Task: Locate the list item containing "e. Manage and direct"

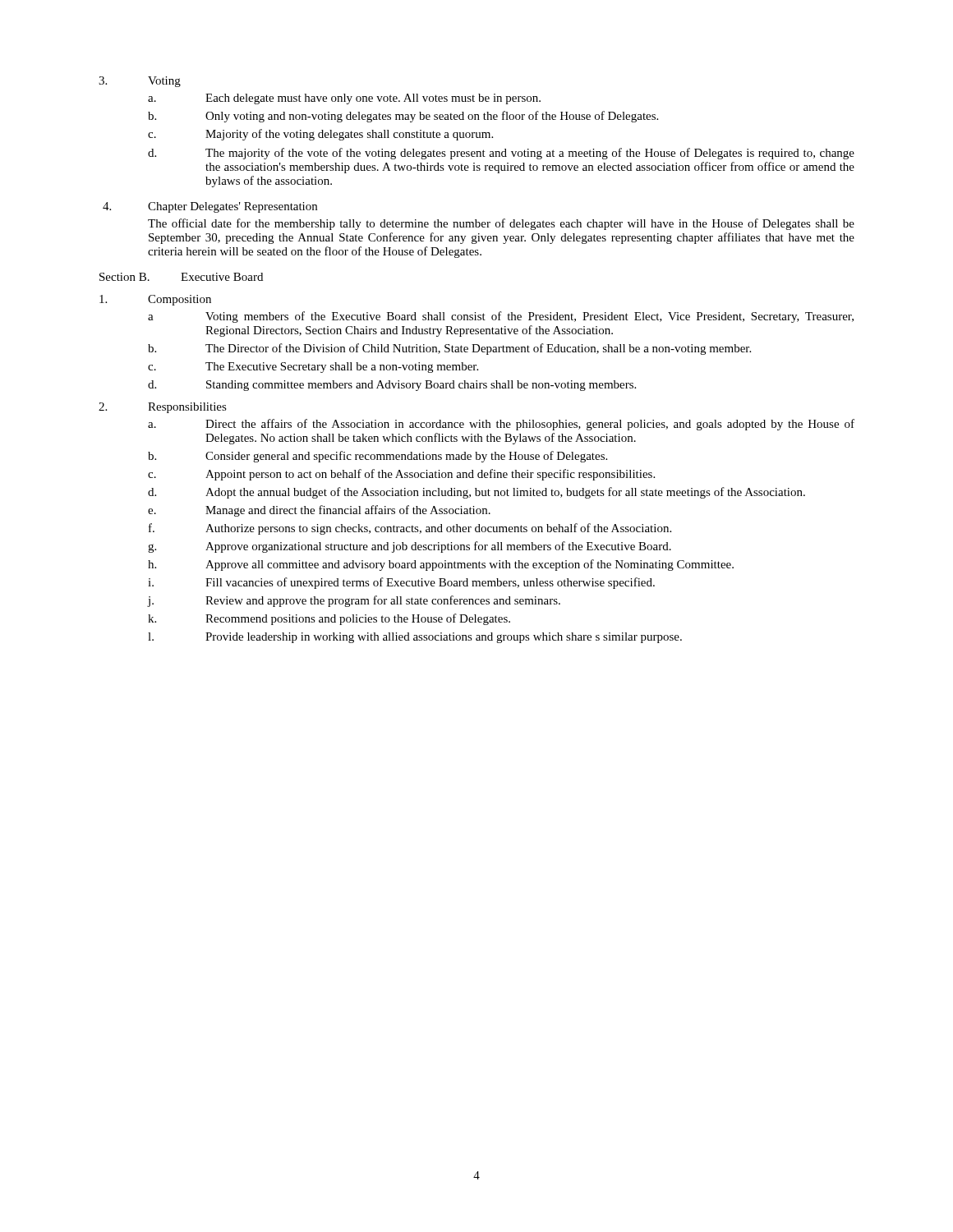Action: [501, 510]
